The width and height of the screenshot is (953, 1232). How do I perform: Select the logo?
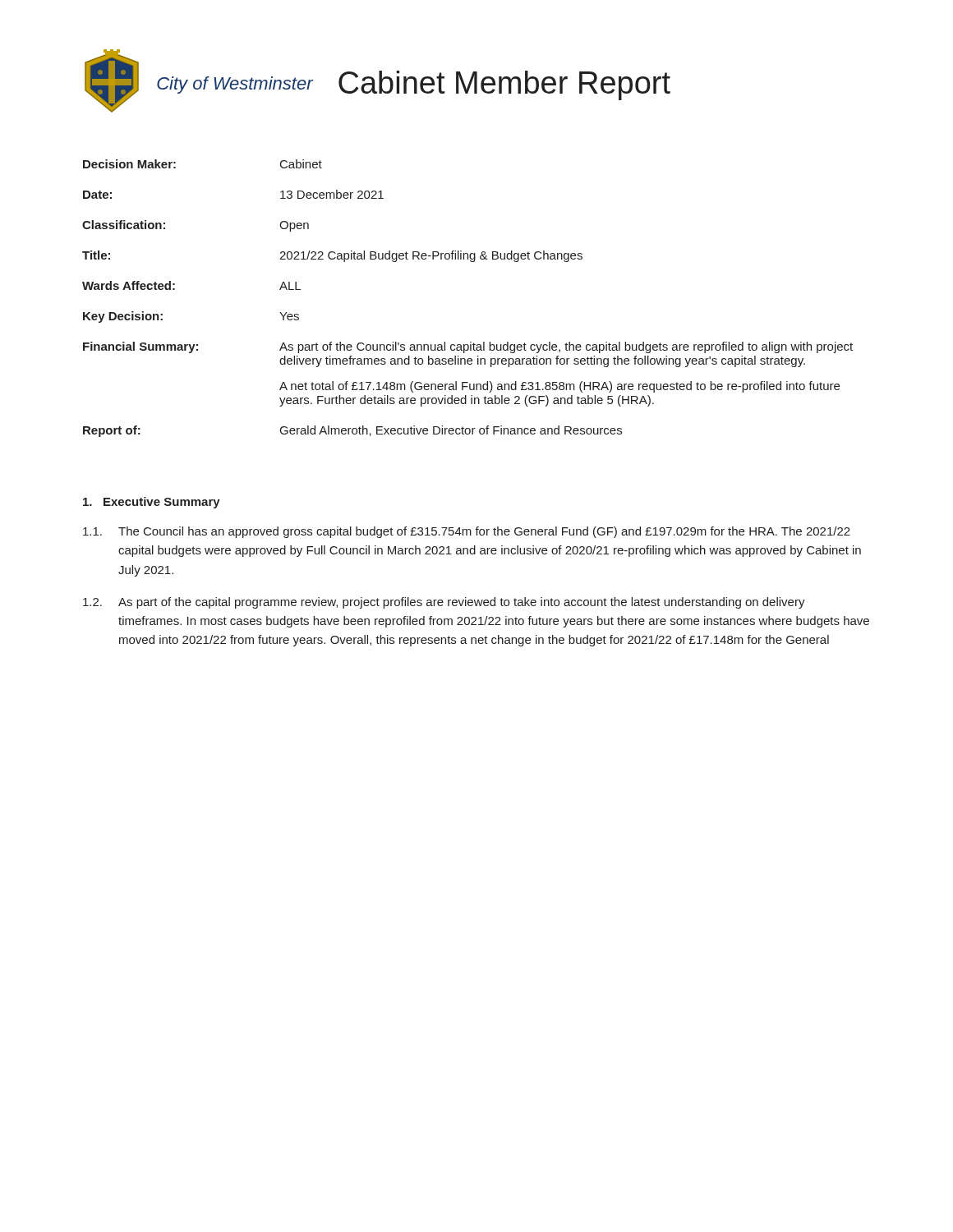(x=112, y=83)
